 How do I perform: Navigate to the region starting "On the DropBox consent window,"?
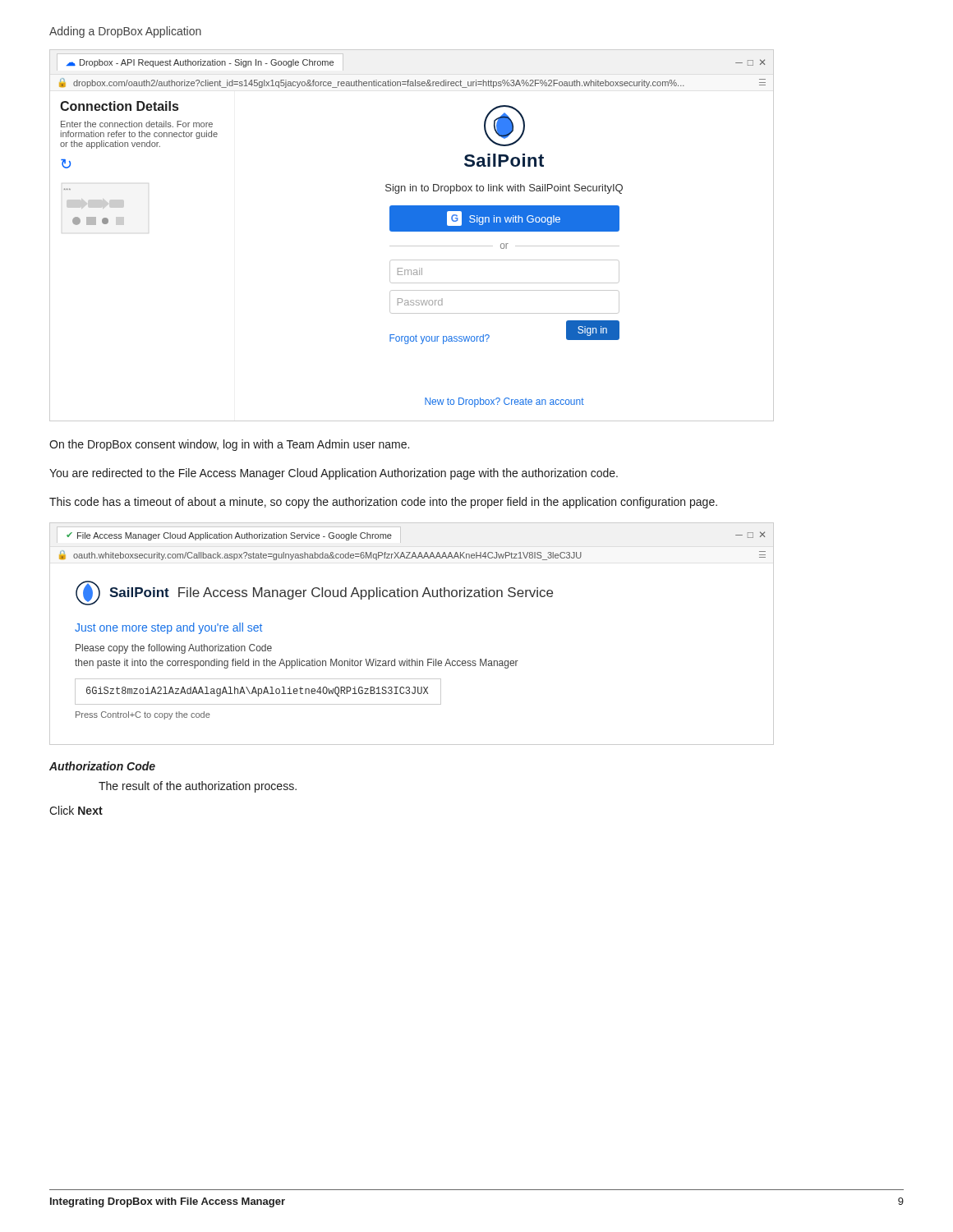(x=230, y=444)
